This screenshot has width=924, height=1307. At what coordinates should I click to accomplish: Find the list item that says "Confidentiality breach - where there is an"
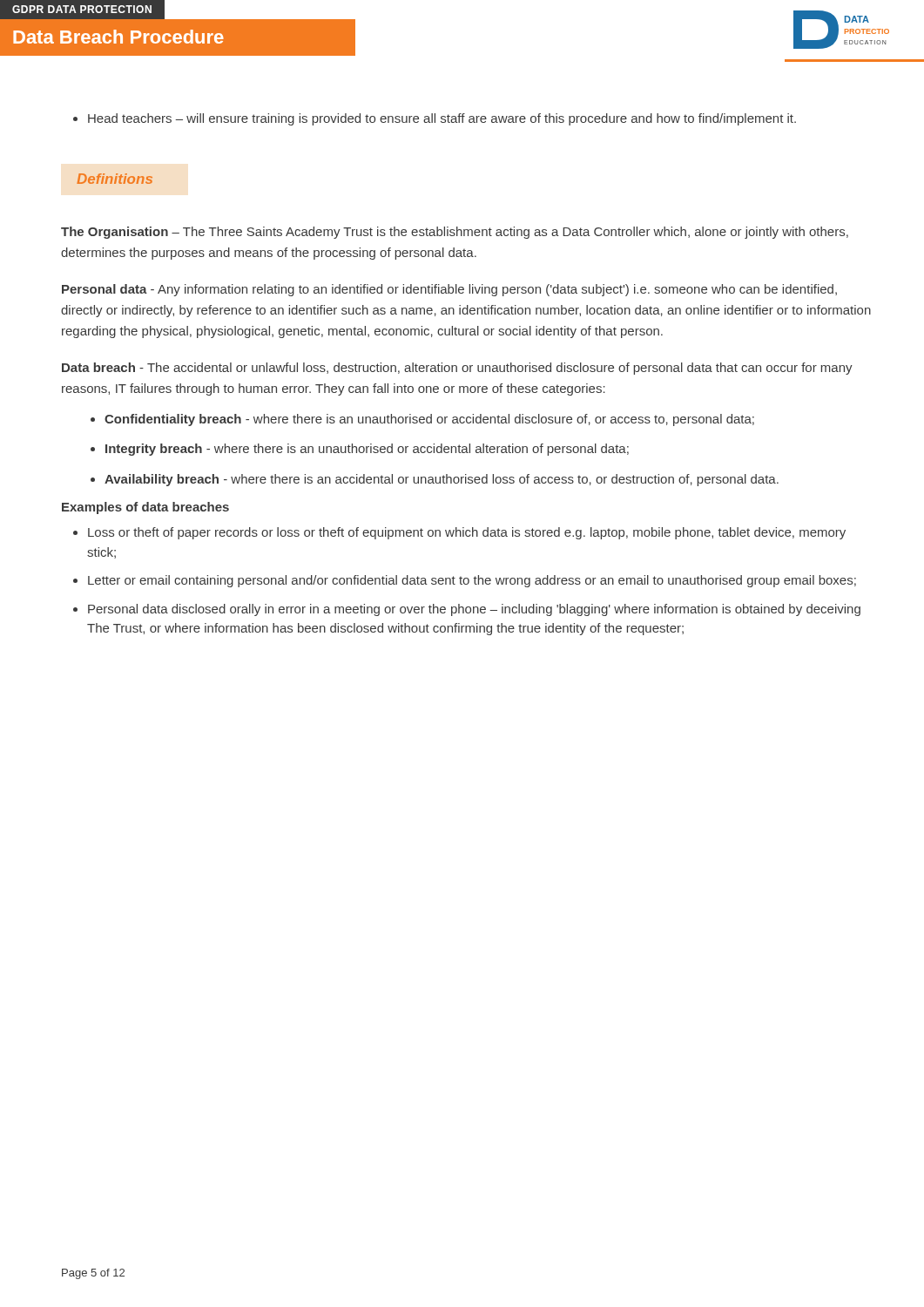[x=430, y=418]
